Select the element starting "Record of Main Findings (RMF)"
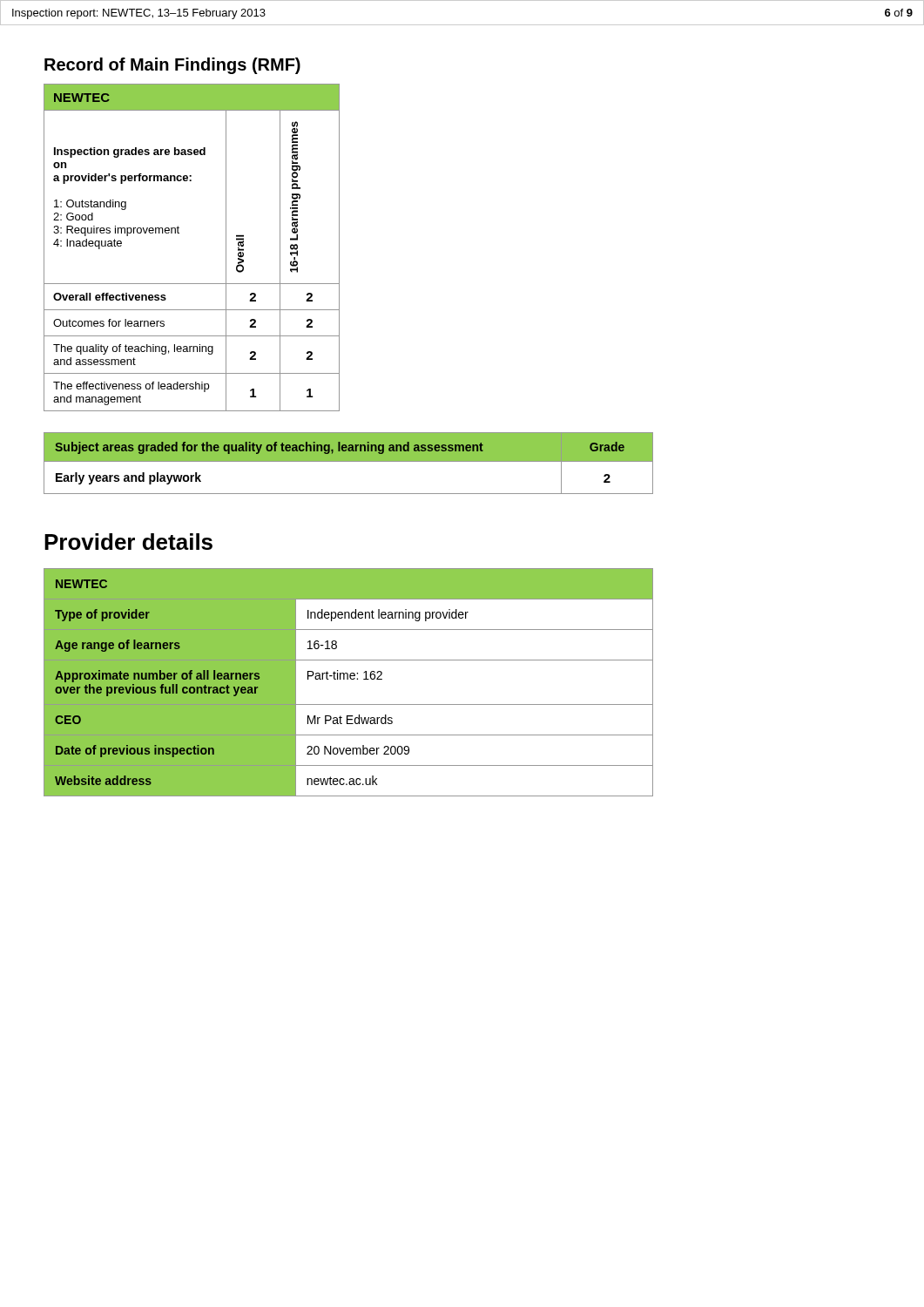The width and height of the screenshot is (924, 1307). [x=172, y=65]
